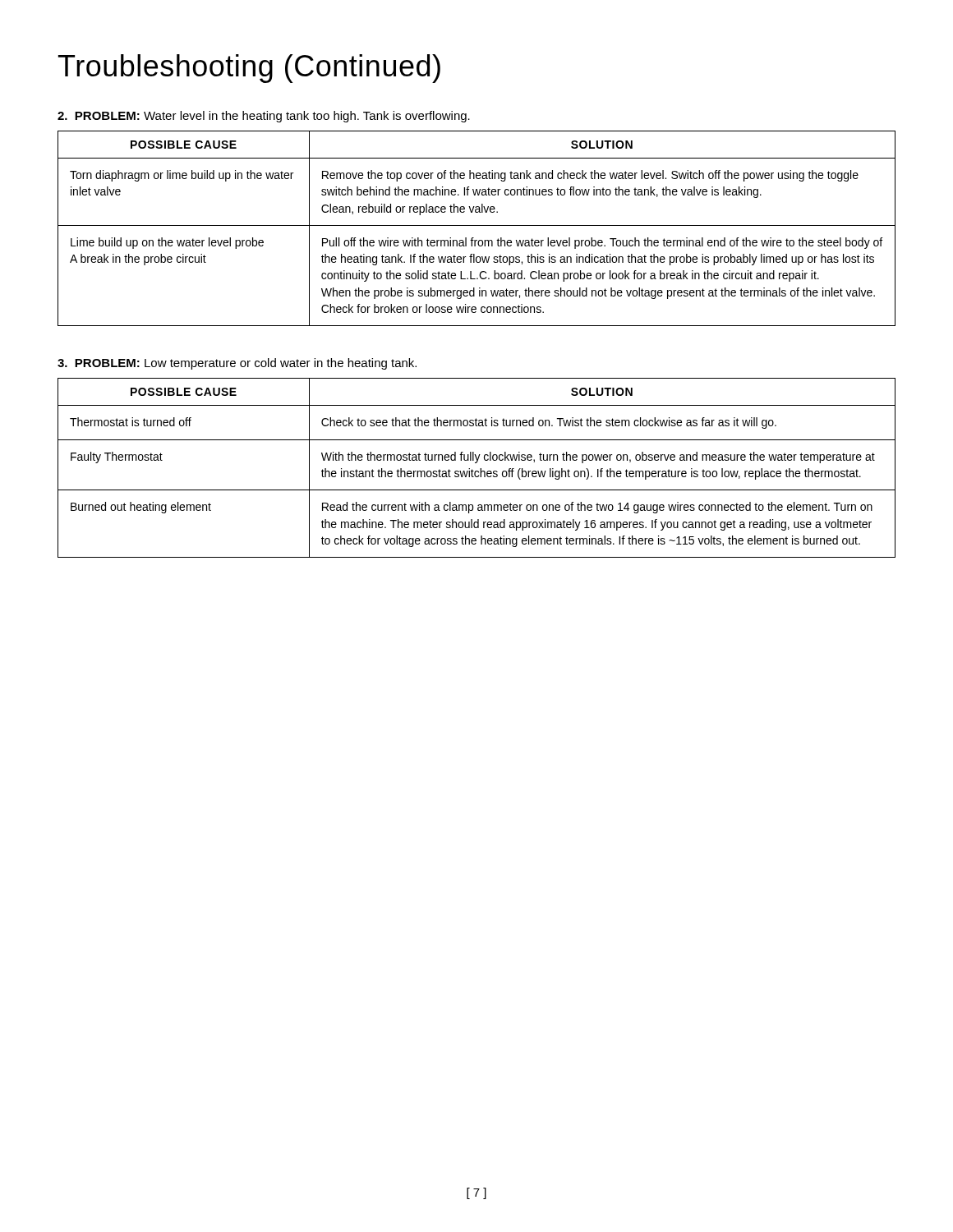Click on the title that reads "Troubleshooting (Continued)"
Image resolution: width=953 pixels, height=1232 pixels.
[250, 66]
